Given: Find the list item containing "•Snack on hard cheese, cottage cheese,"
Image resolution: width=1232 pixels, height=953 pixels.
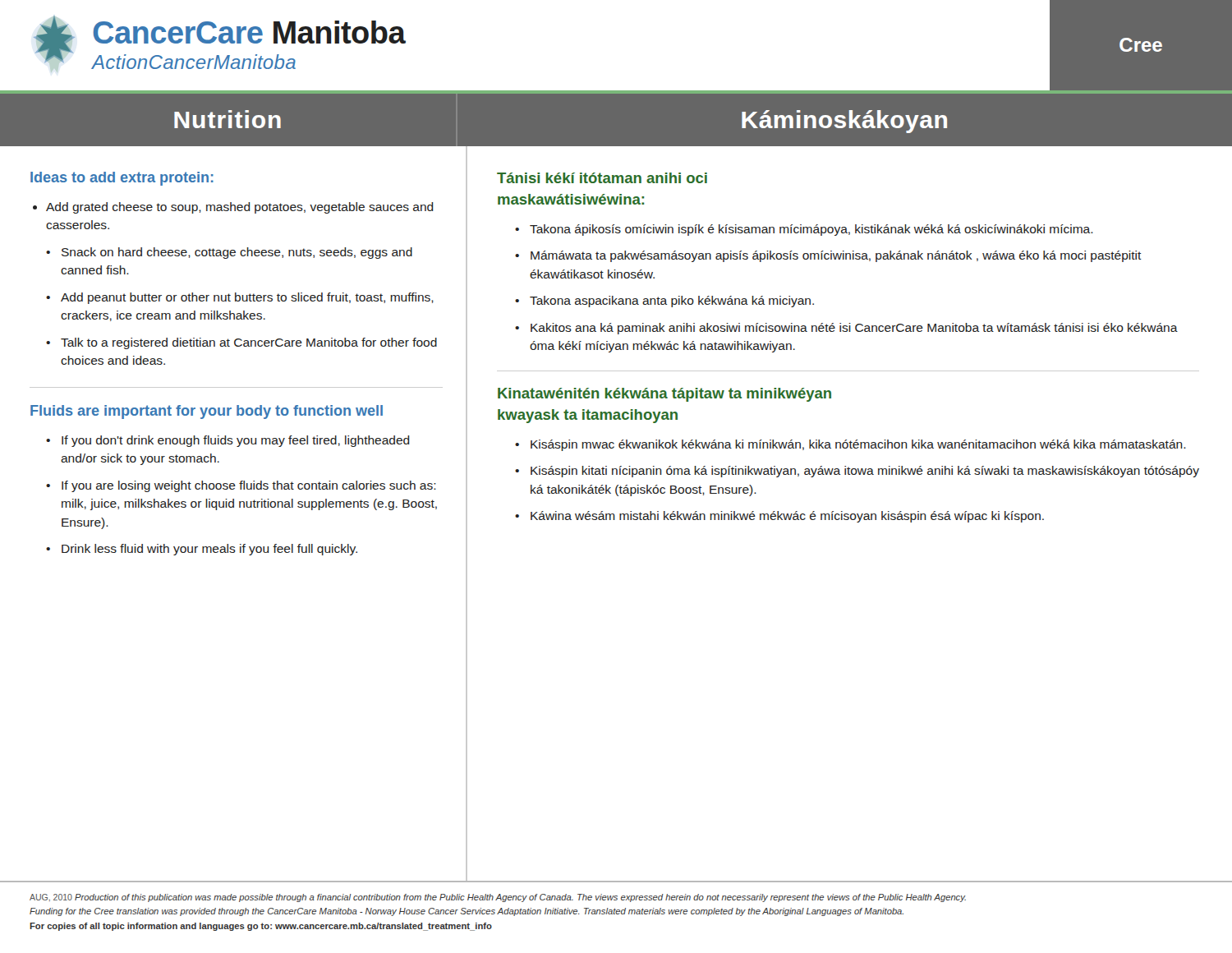Looking at the screenshot, I should tap(236, 262).
